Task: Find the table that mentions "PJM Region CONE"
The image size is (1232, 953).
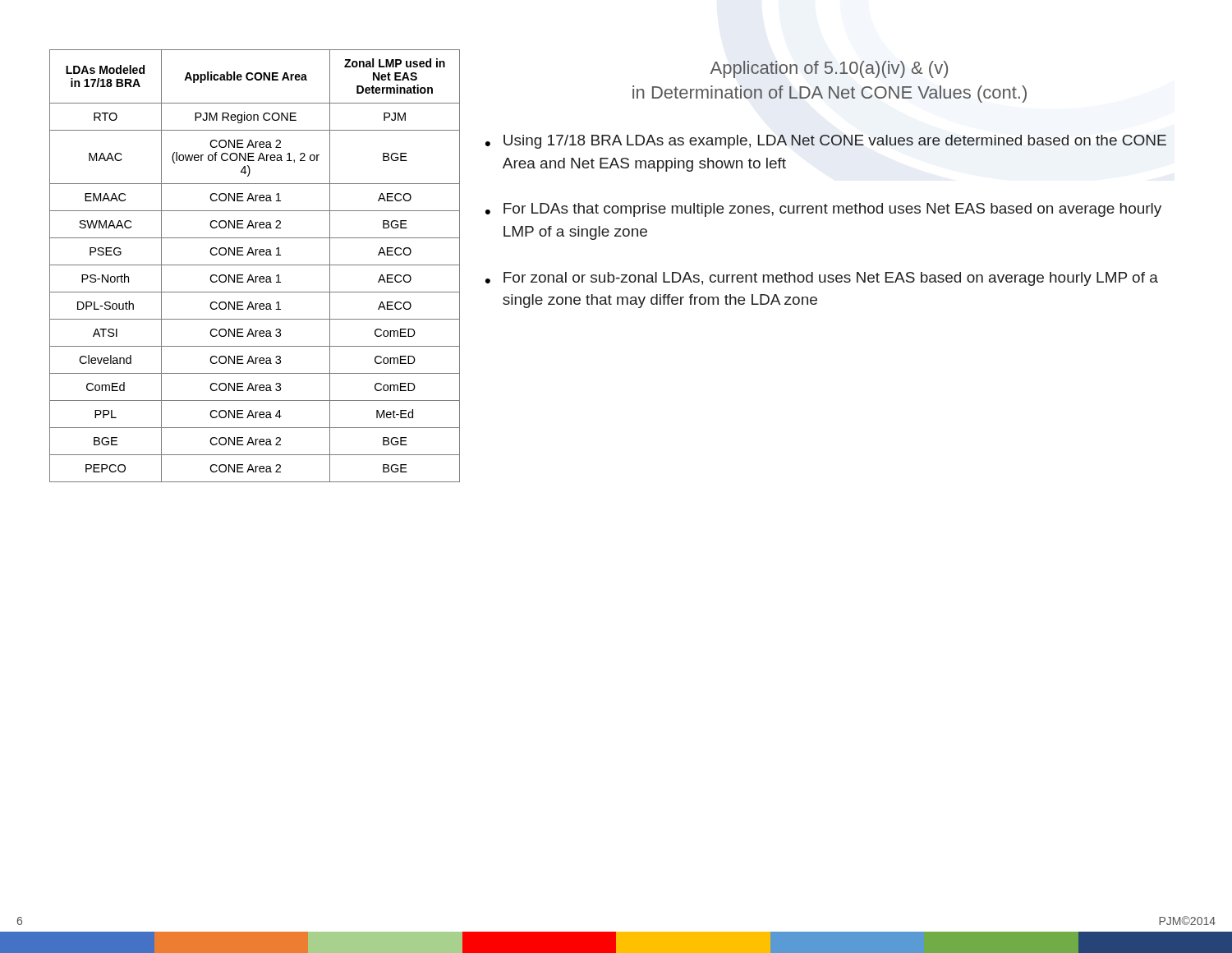Action: [255, 266]
